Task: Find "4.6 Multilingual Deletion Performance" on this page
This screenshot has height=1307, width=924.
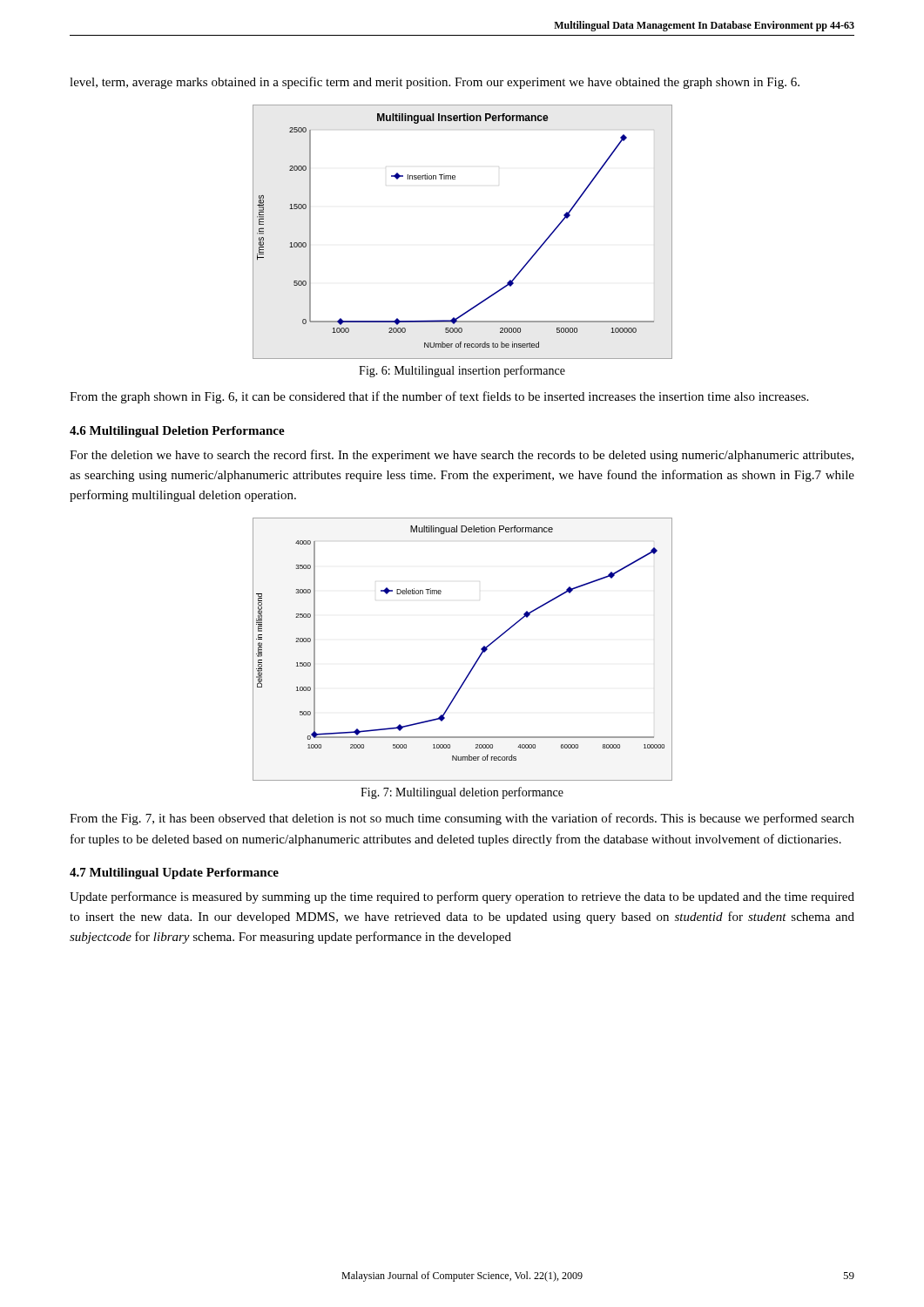Action: 177,430
